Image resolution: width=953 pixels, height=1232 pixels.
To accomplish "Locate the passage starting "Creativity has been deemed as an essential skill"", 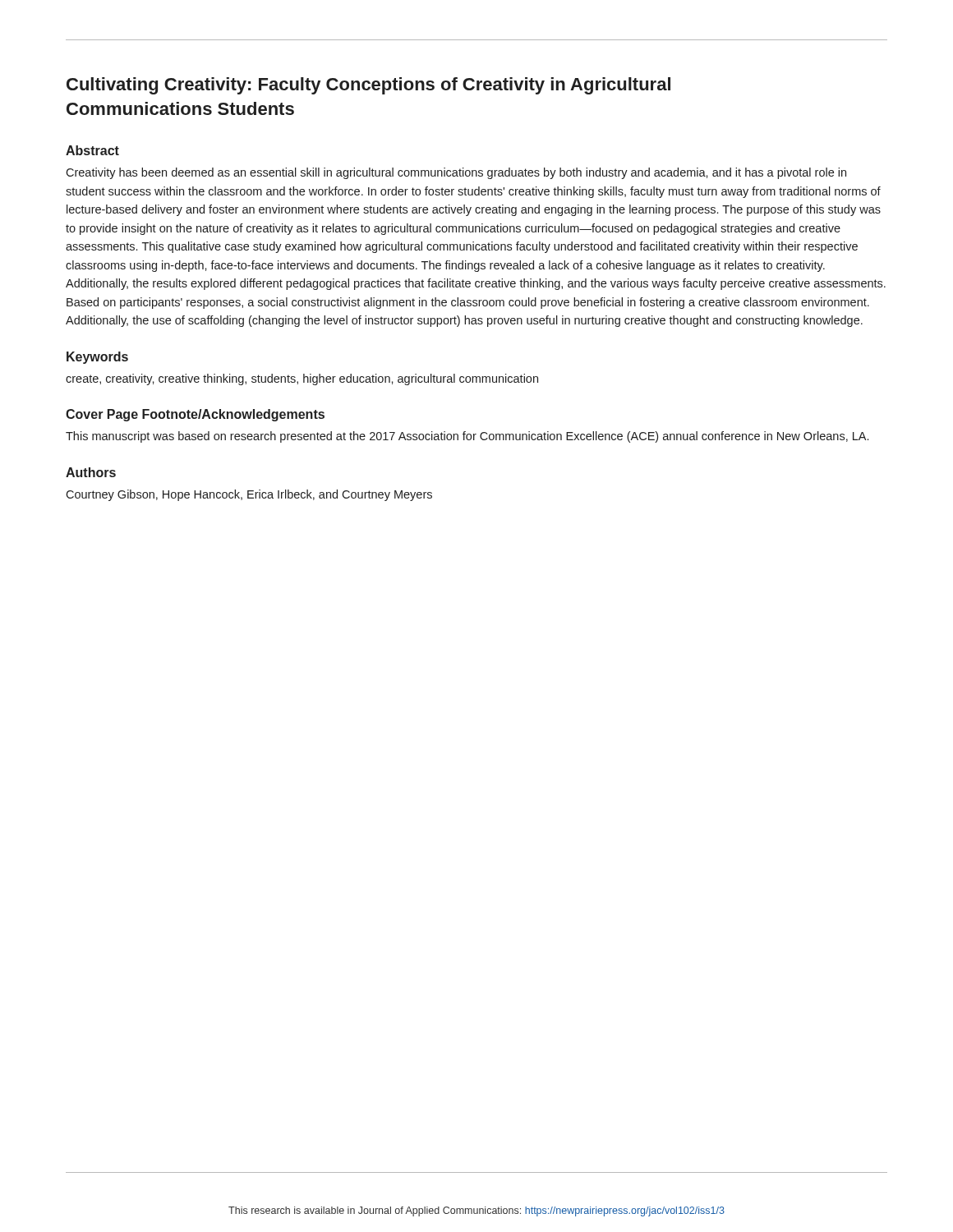I will (x=476, y=247).
